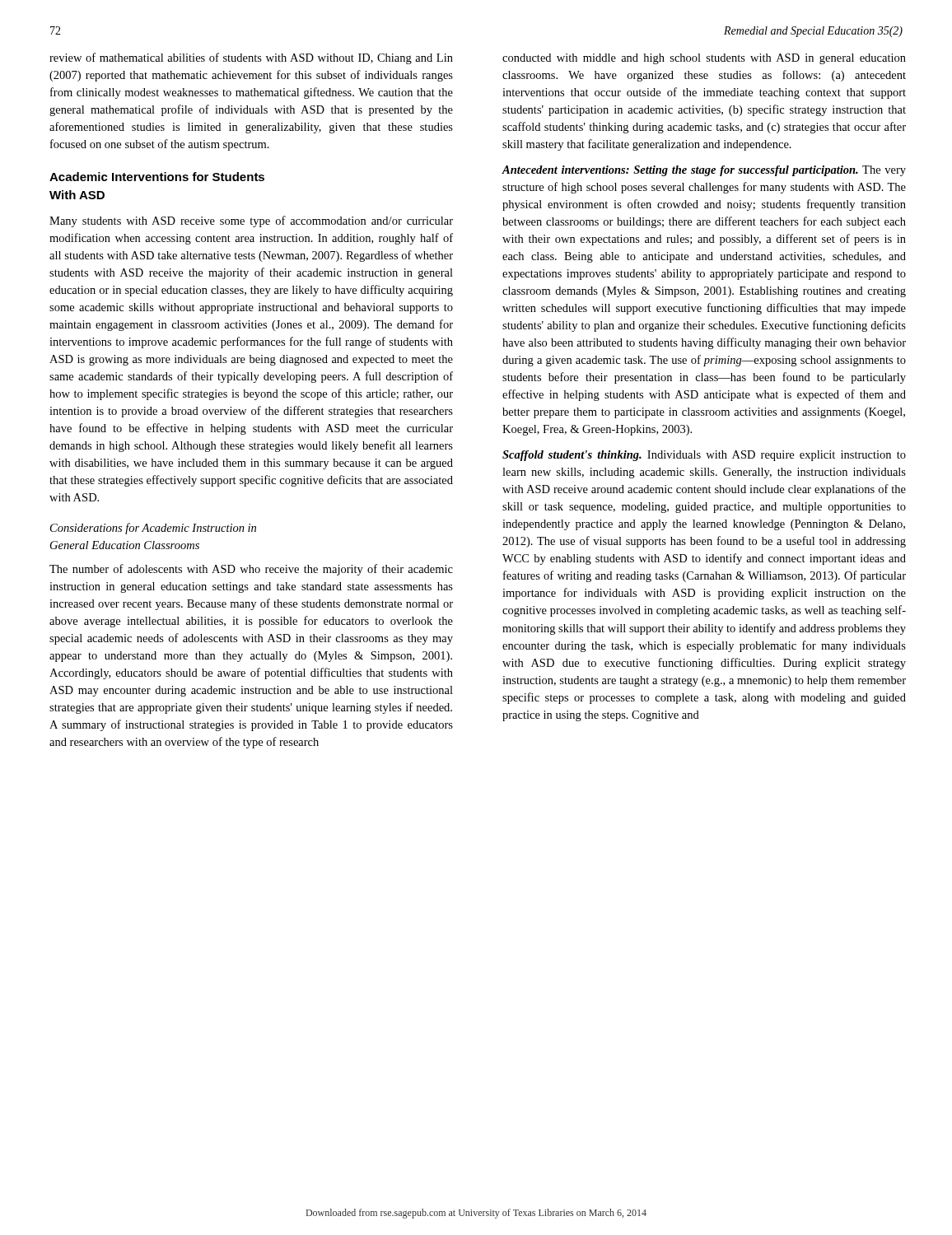Image resolution: width=952 pixels, height=1235 pixels.
Task: Find the text block with the text "Antecedent interventions: Setting the stage for successful participation."
Action: pyautogui.click(x=704, y=300)
